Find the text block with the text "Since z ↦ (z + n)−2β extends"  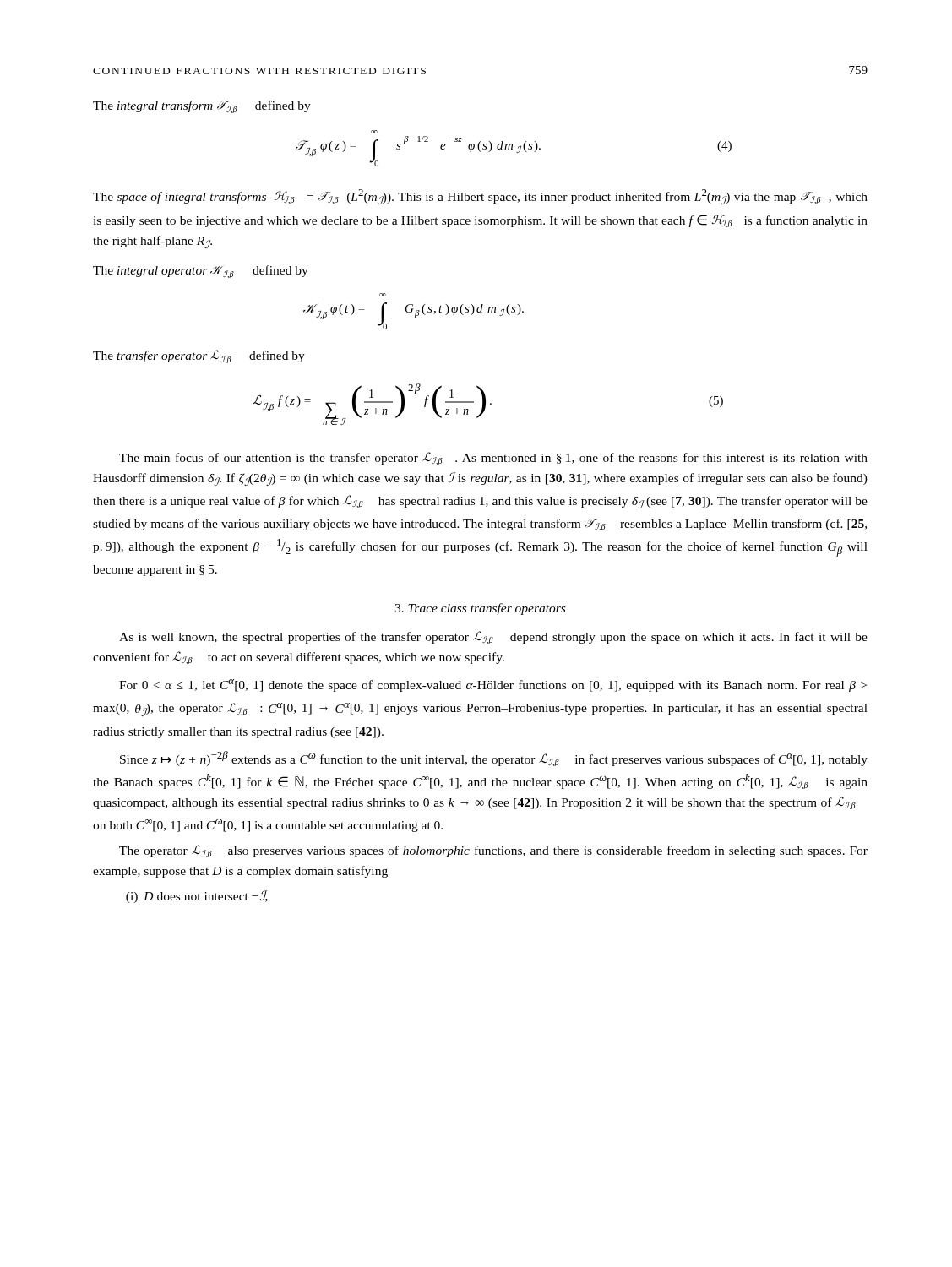click(x=480, y=790)
